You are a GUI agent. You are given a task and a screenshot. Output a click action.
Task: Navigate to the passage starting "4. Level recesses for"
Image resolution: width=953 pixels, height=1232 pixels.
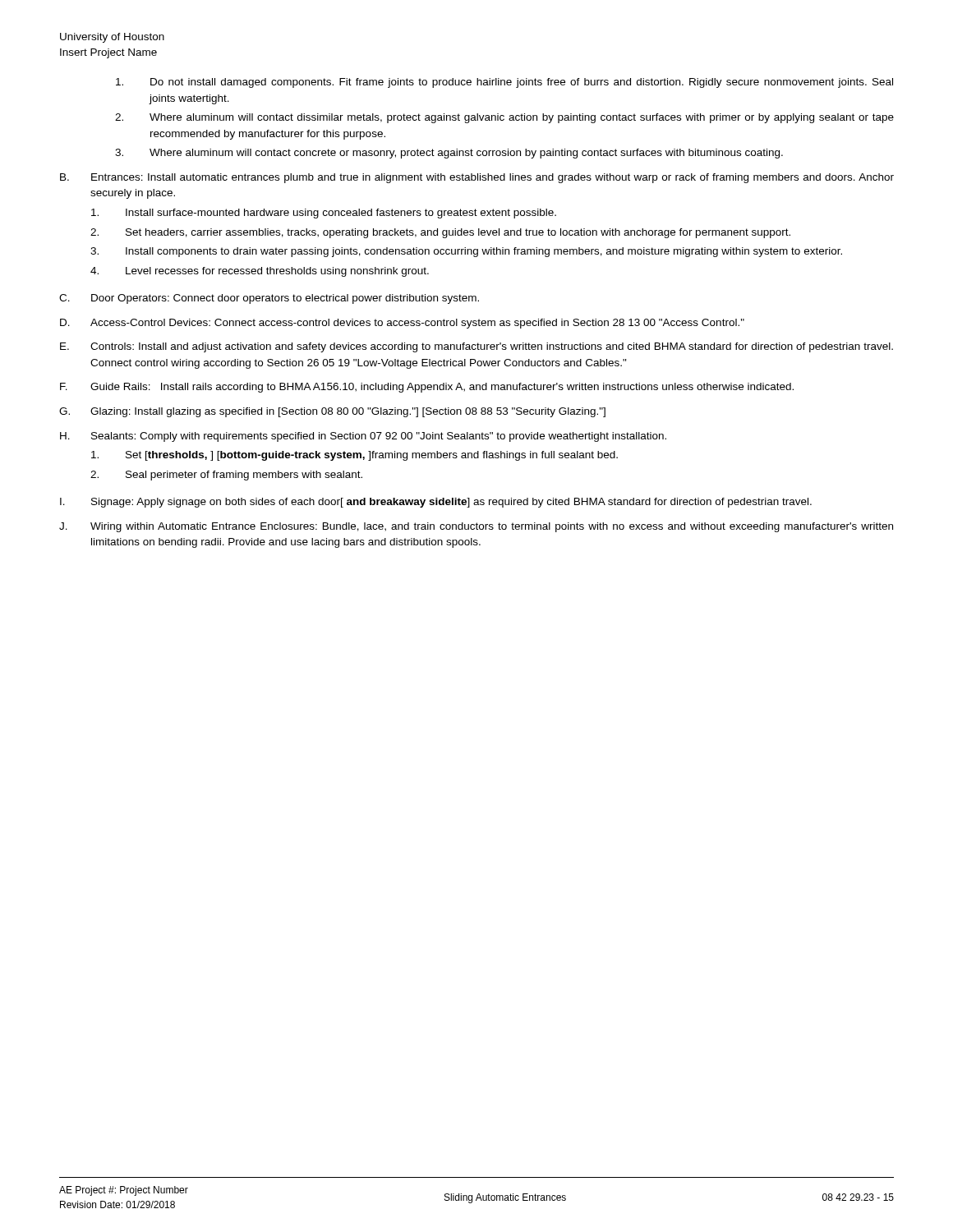pos(260,272)
